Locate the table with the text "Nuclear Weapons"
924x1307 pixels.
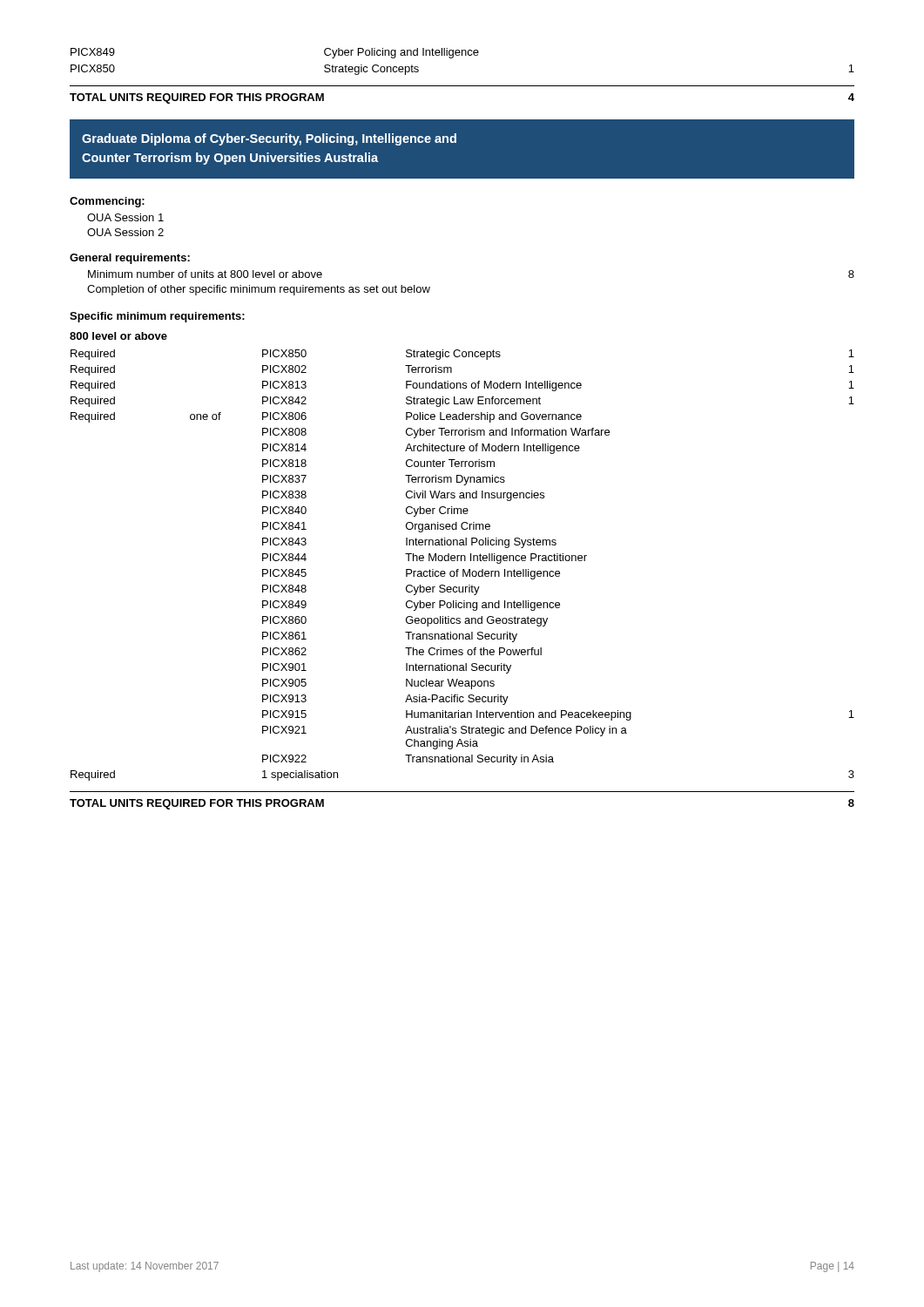[x=462, y=564]
